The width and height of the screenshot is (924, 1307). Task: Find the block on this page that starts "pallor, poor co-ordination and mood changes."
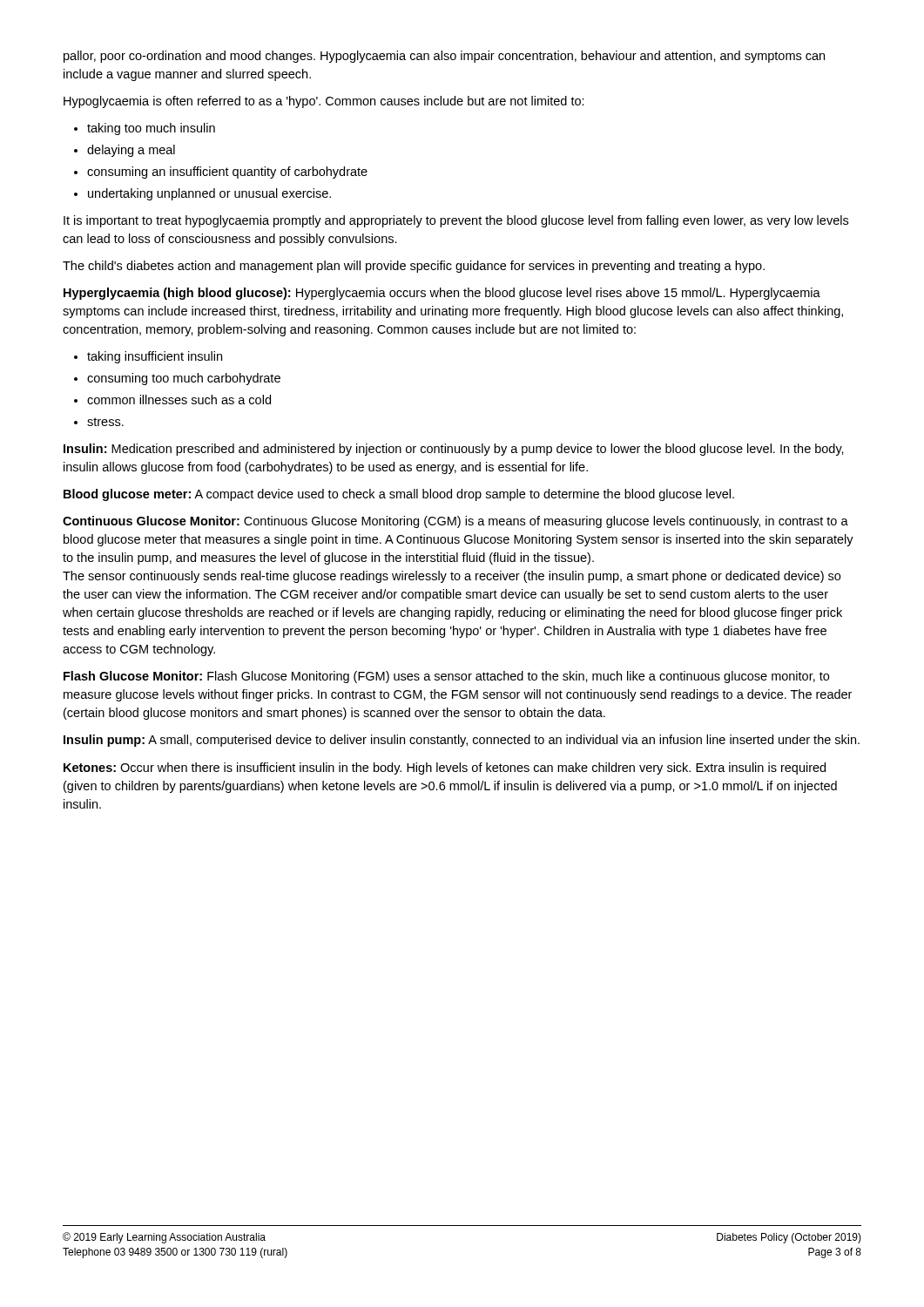pyautogui.click(x=444, y=57)
